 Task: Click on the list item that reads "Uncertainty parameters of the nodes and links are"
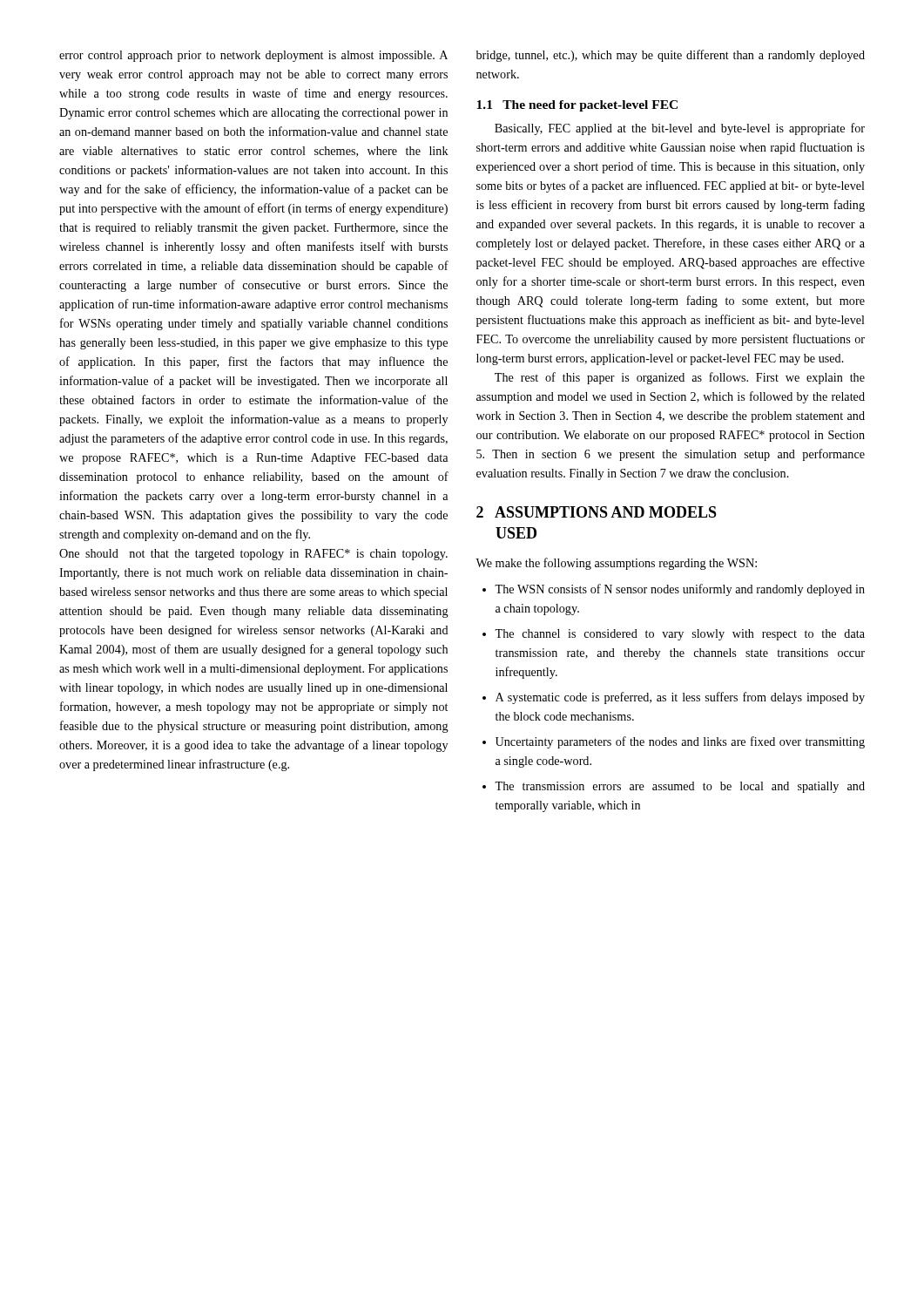pyautogui.click(x=680, y=751)
